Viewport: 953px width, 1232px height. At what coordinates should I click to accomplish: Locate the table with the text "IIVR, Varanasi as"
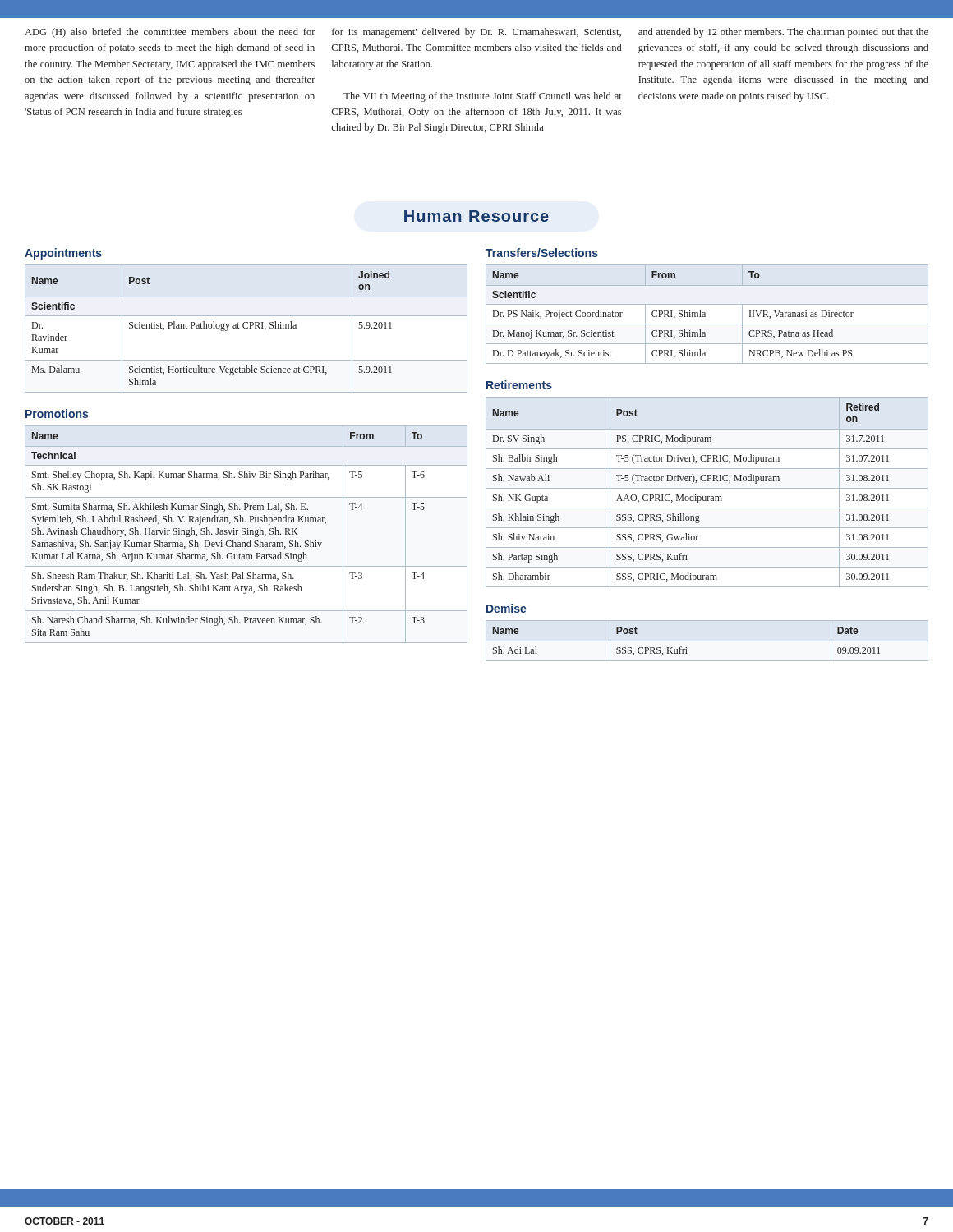tap(707, 314)
